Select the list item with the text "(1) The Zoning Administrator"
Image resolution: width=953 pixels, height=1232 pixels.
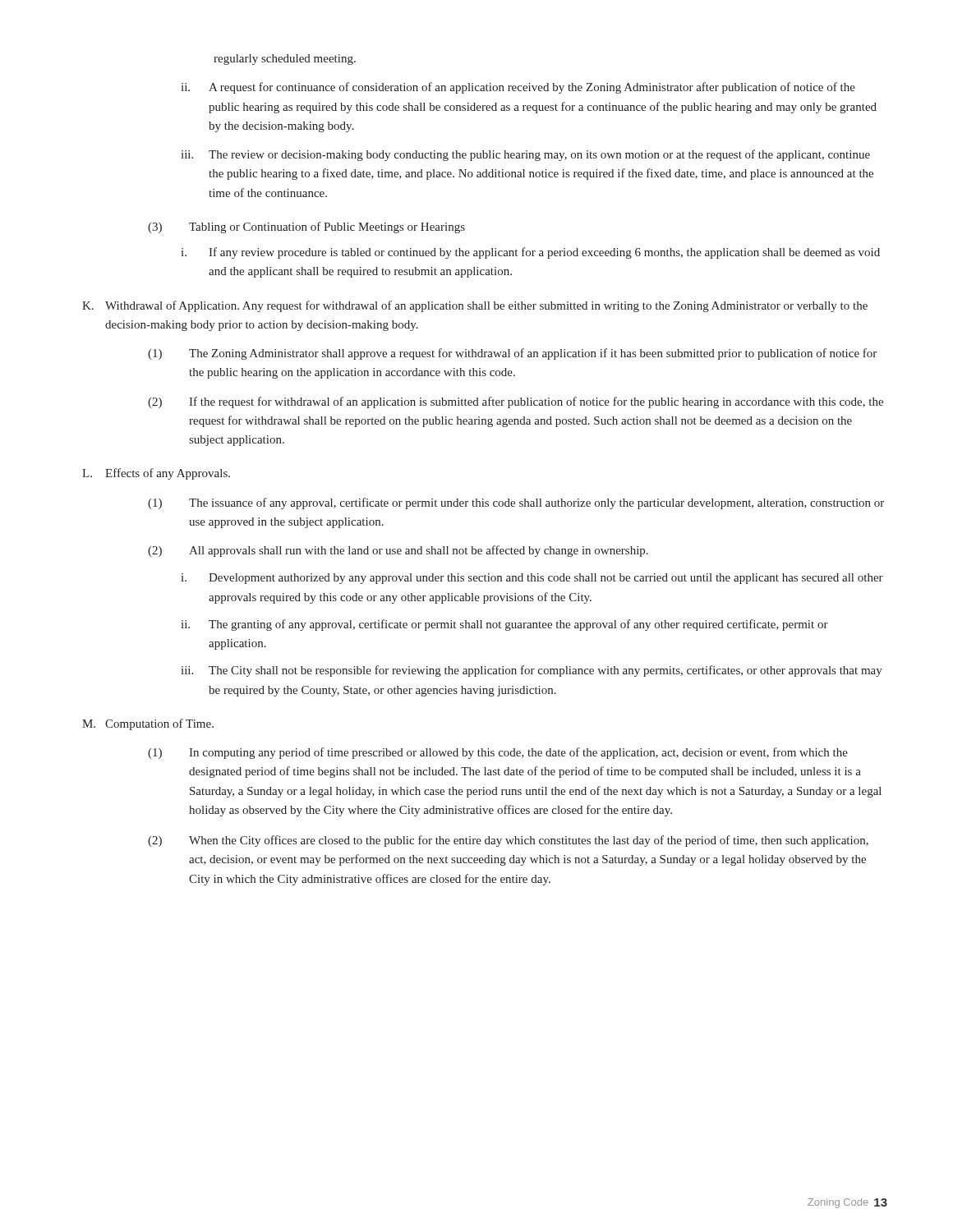pyautogui.click(x=518, y=363)
